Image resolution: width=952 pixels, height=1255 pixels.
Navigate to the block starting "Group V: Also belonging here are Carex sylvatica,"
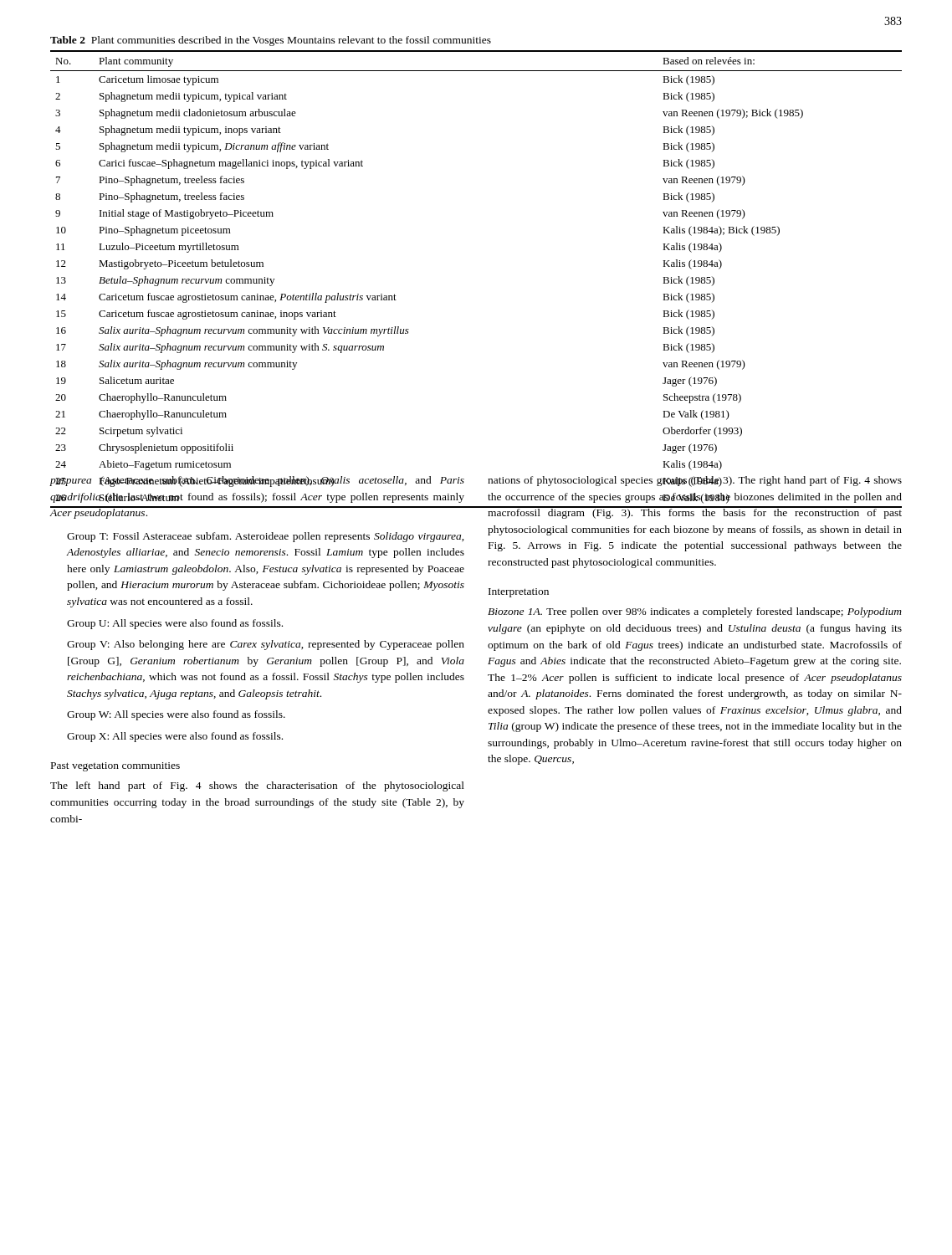[266, 668]
